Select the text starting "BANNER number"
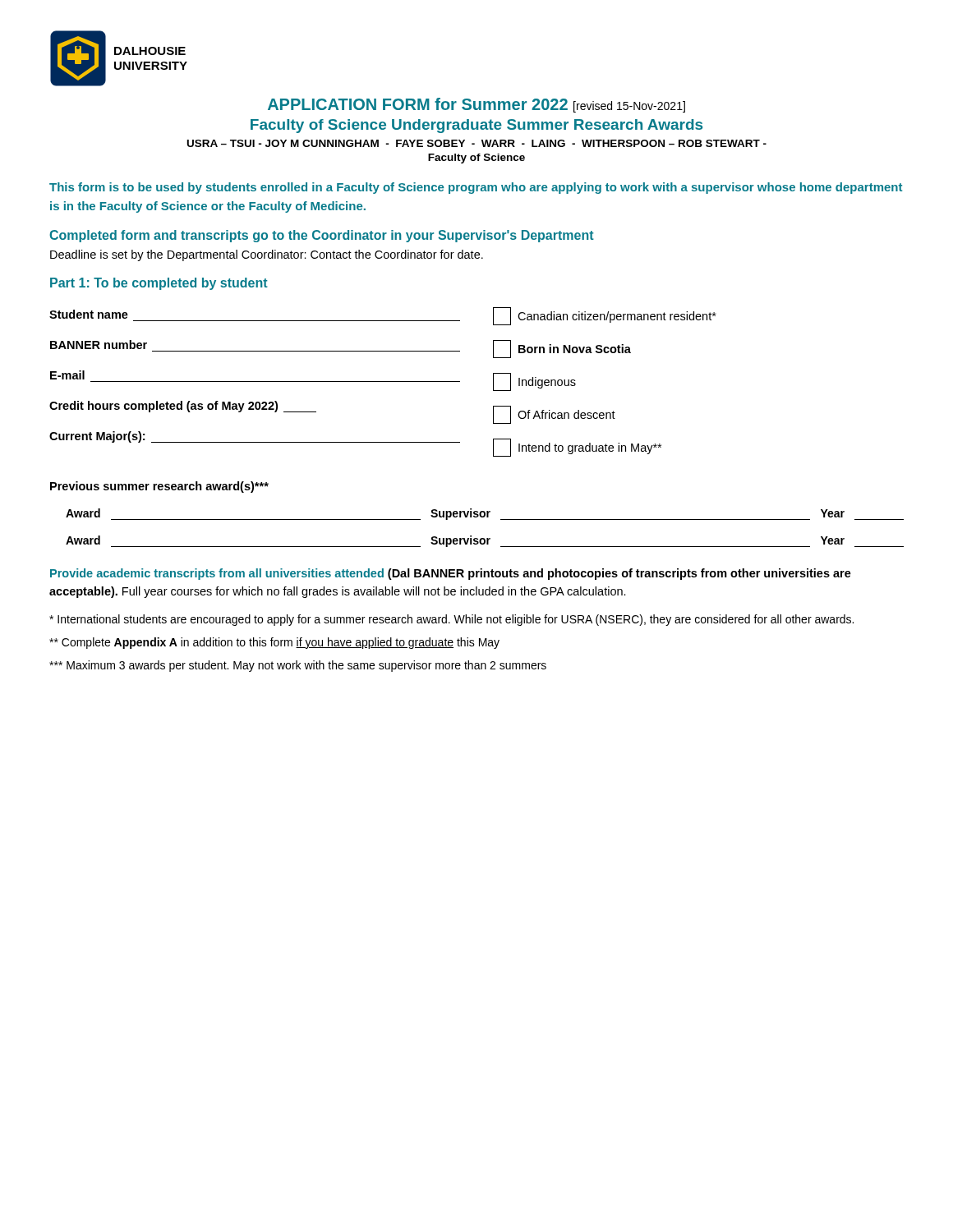Viewport: 953px width, 1232px height. click(x=255, y=344)
